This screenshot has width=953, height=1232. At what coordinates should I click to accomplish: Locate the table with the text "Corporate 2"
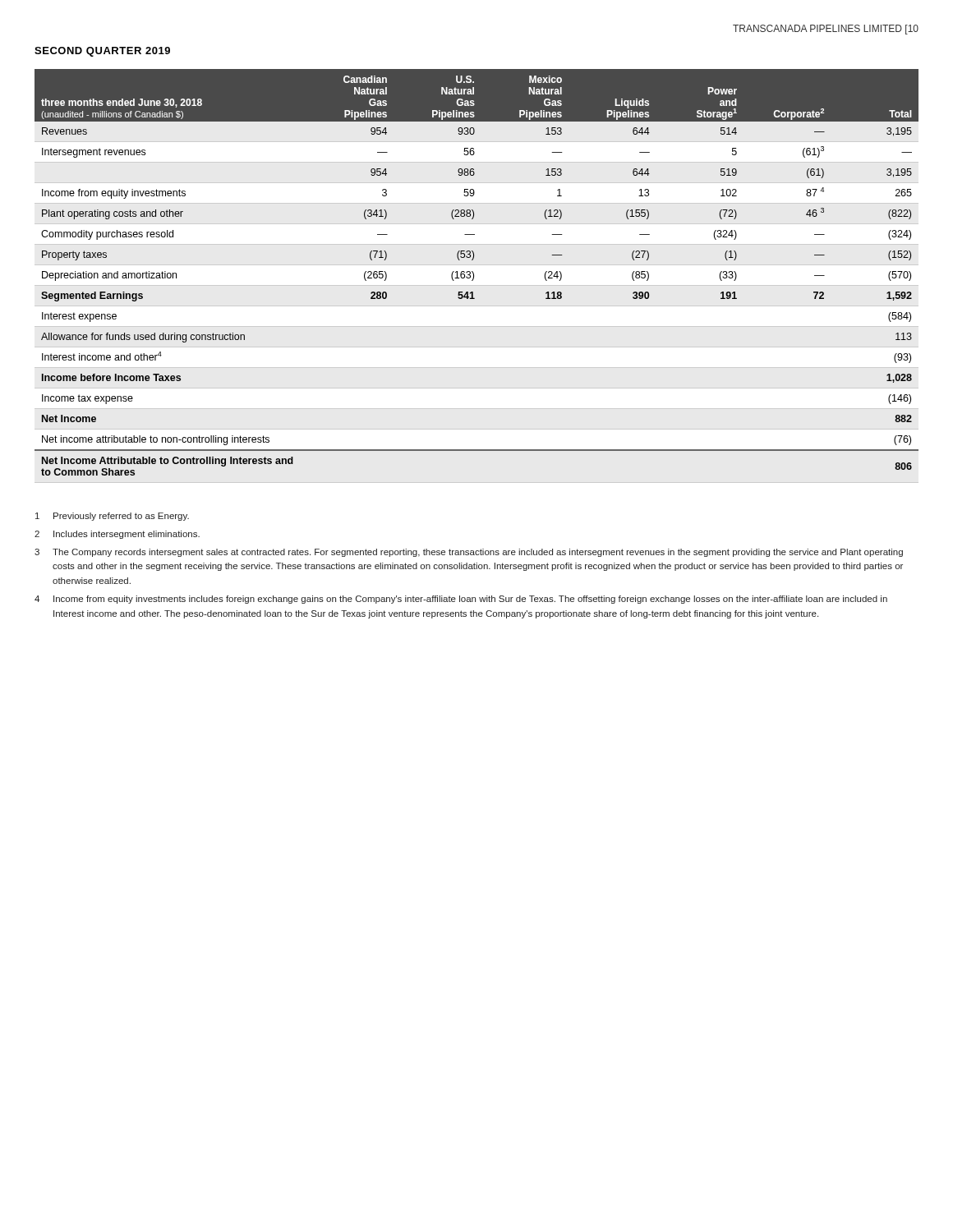coord(476,276)
